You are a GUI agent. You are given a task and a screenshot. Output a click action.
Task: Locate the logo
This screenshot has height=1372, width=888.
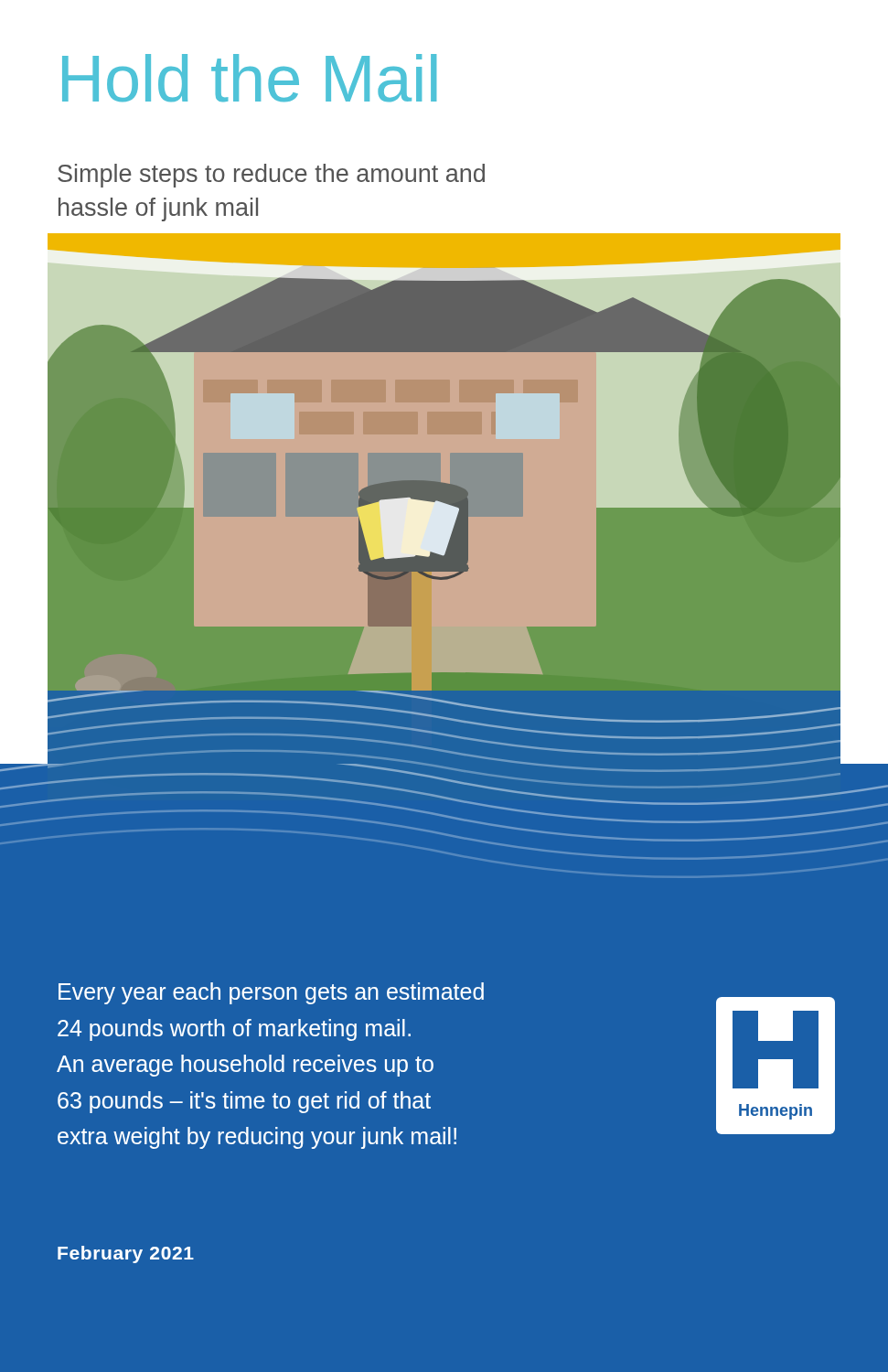tap(776, 1066)
